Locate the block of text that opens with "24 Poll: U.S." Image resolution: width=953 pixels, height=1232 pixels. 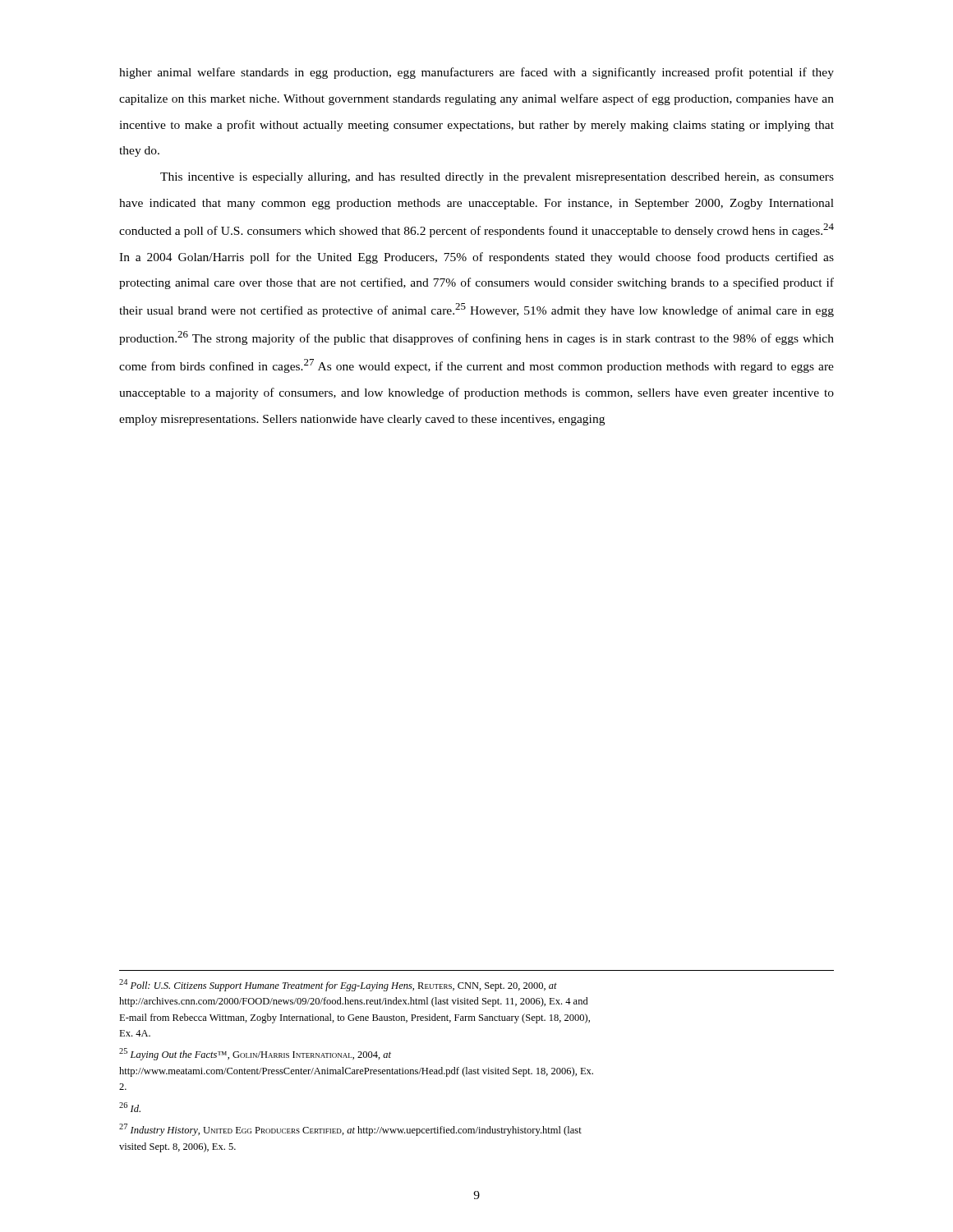click(476, 1009)
